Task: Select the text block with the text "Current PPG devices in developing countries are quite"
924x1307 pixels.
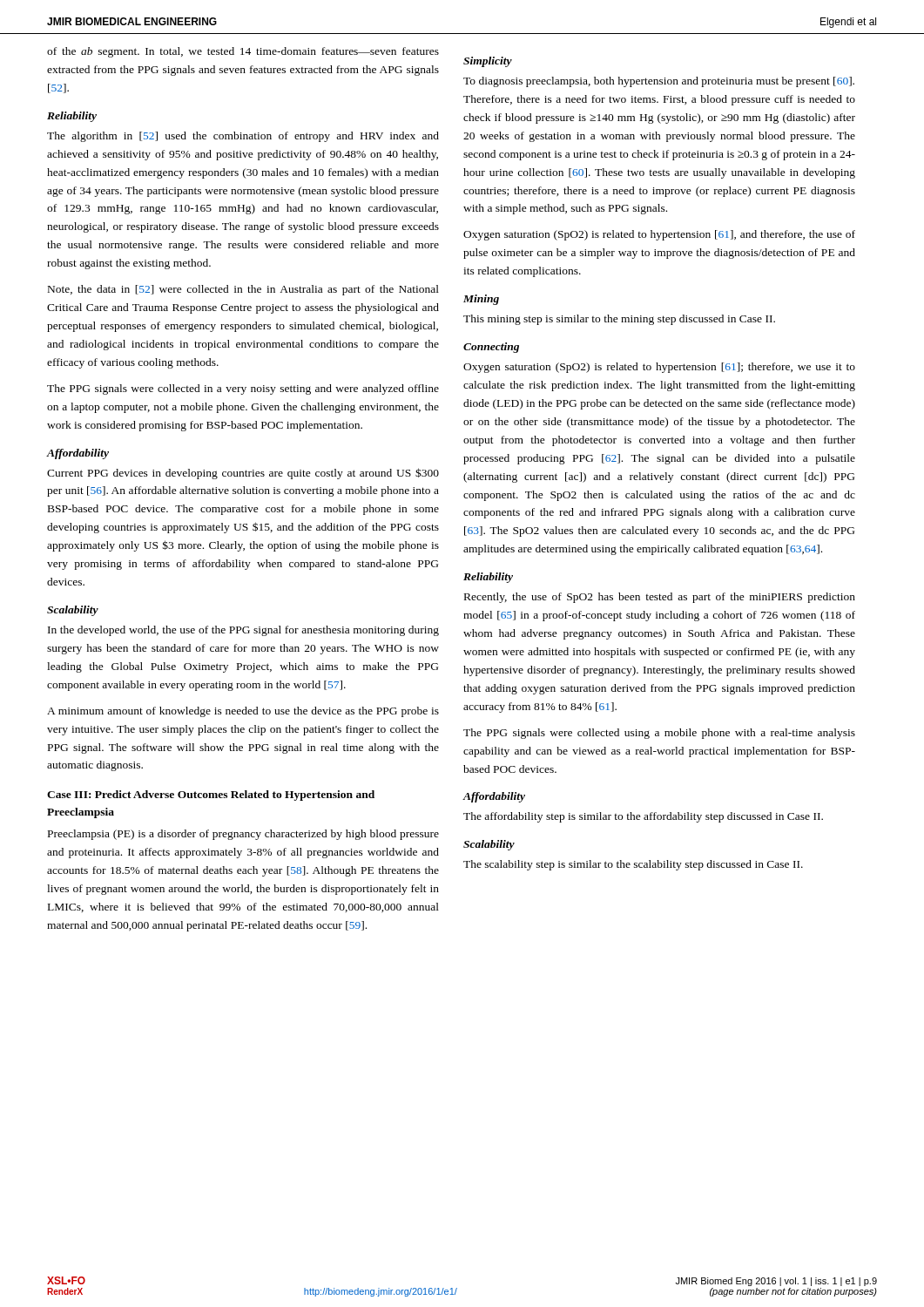Action: click(243, 527)
